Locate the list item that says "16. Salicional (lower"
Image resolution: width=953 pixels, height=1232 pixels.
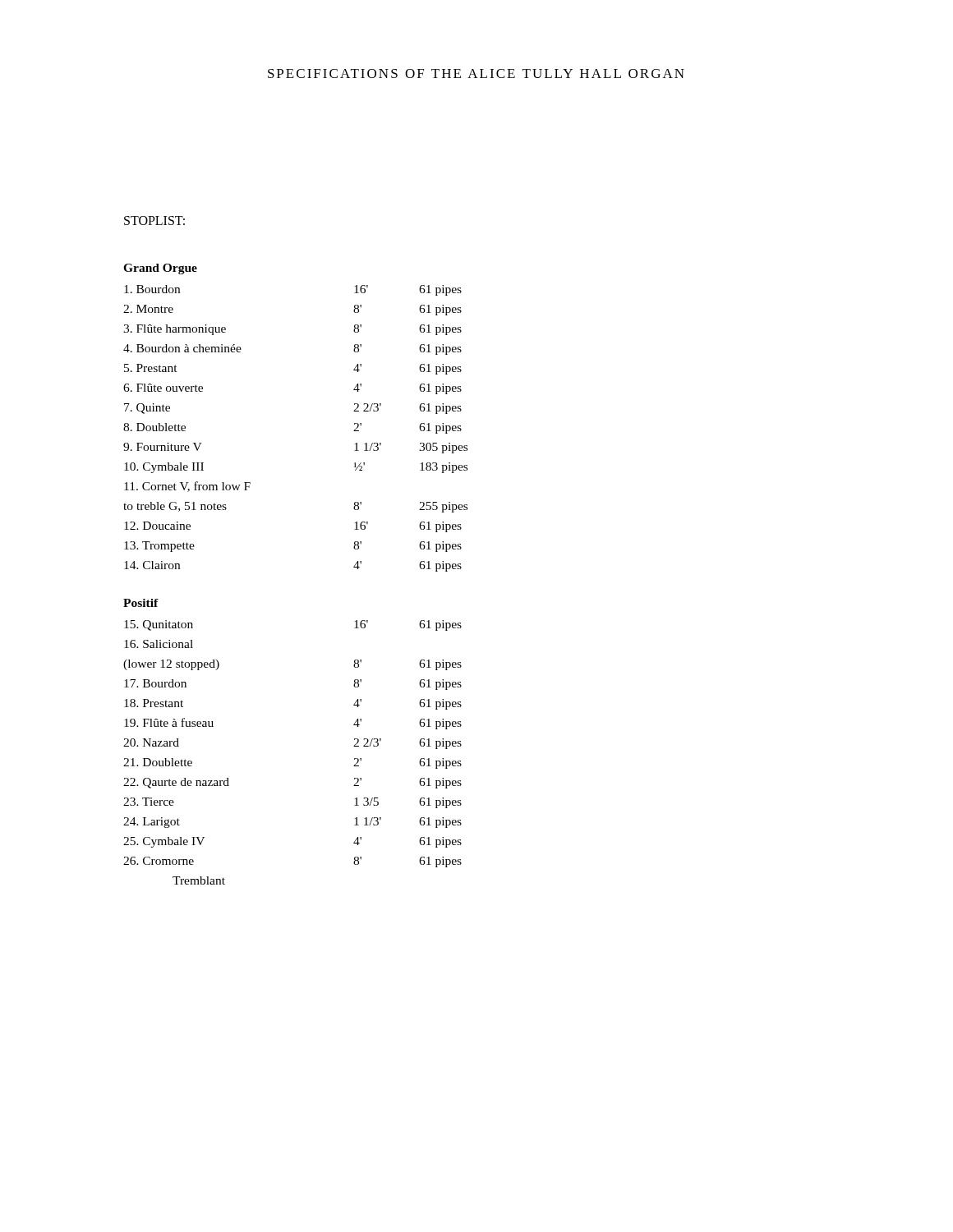[159, 644]
